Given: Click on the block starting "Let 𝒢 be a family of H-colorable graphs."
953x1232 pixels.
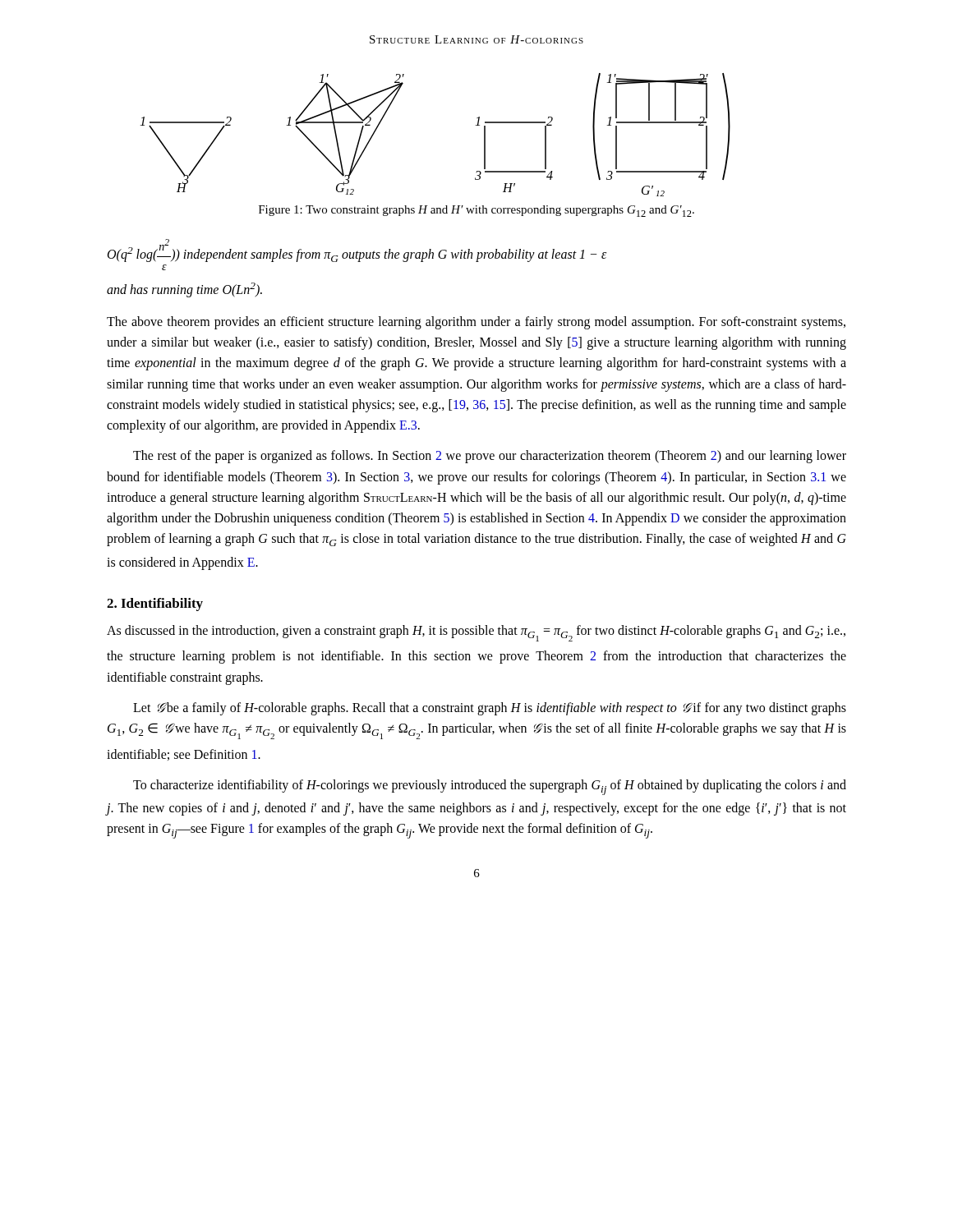Looking at the screenshot, I should (x=476, y=731).
